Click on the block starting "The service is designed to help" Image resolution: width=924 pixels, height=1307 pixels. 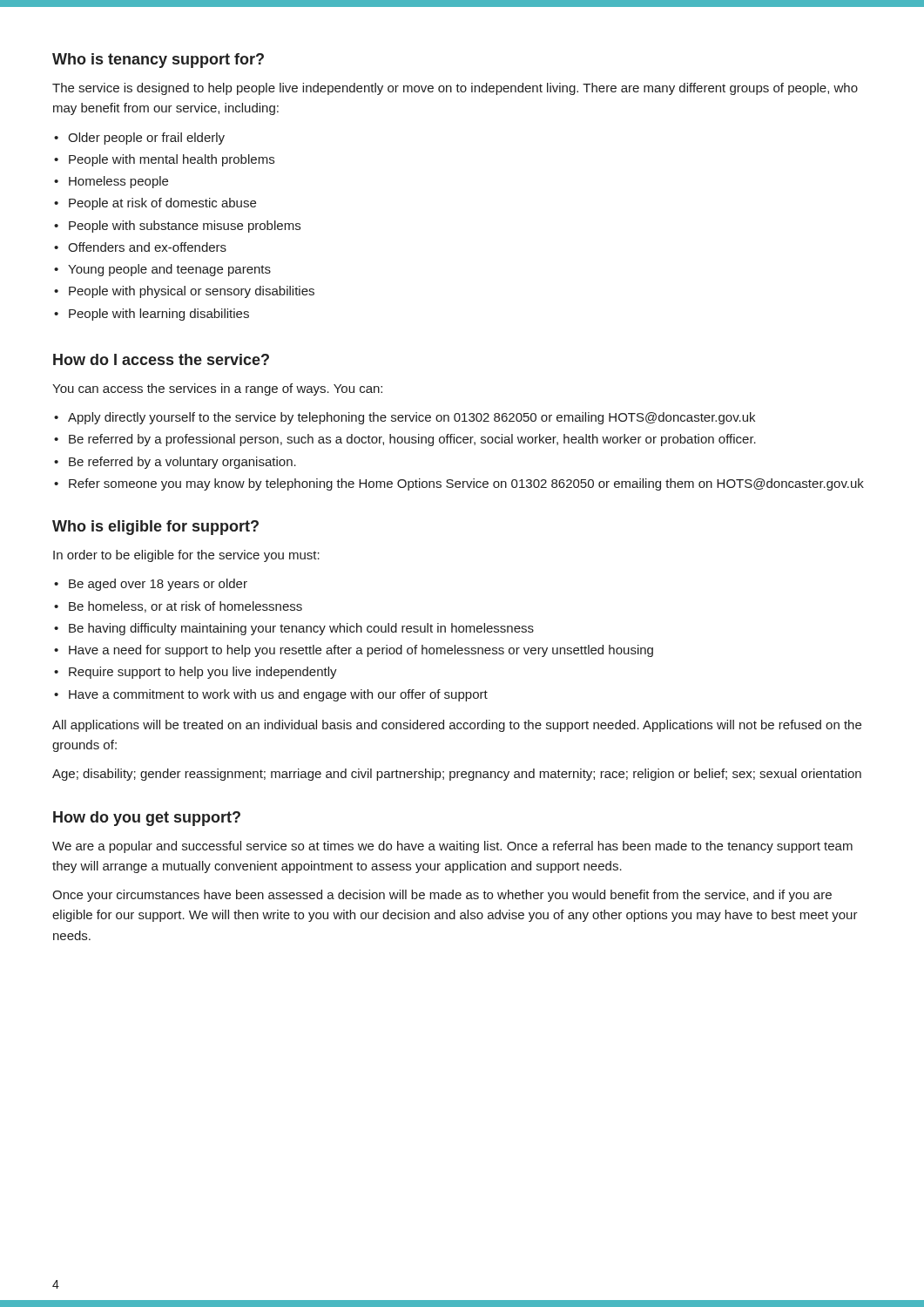455,98
